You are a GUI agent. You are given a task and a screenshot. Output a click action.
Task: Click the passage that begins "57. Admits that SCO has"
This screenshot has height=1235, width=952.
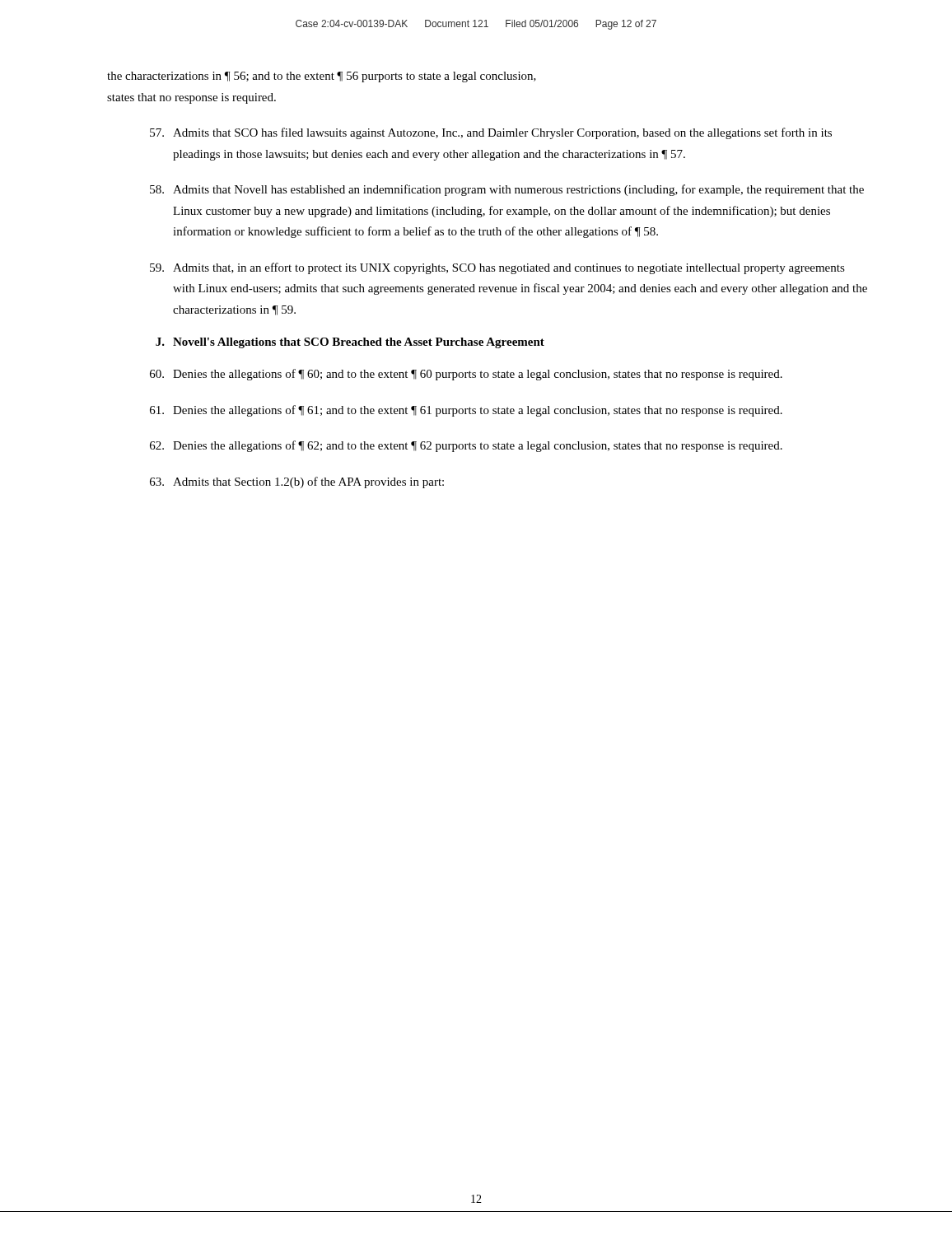click(488, 144)
